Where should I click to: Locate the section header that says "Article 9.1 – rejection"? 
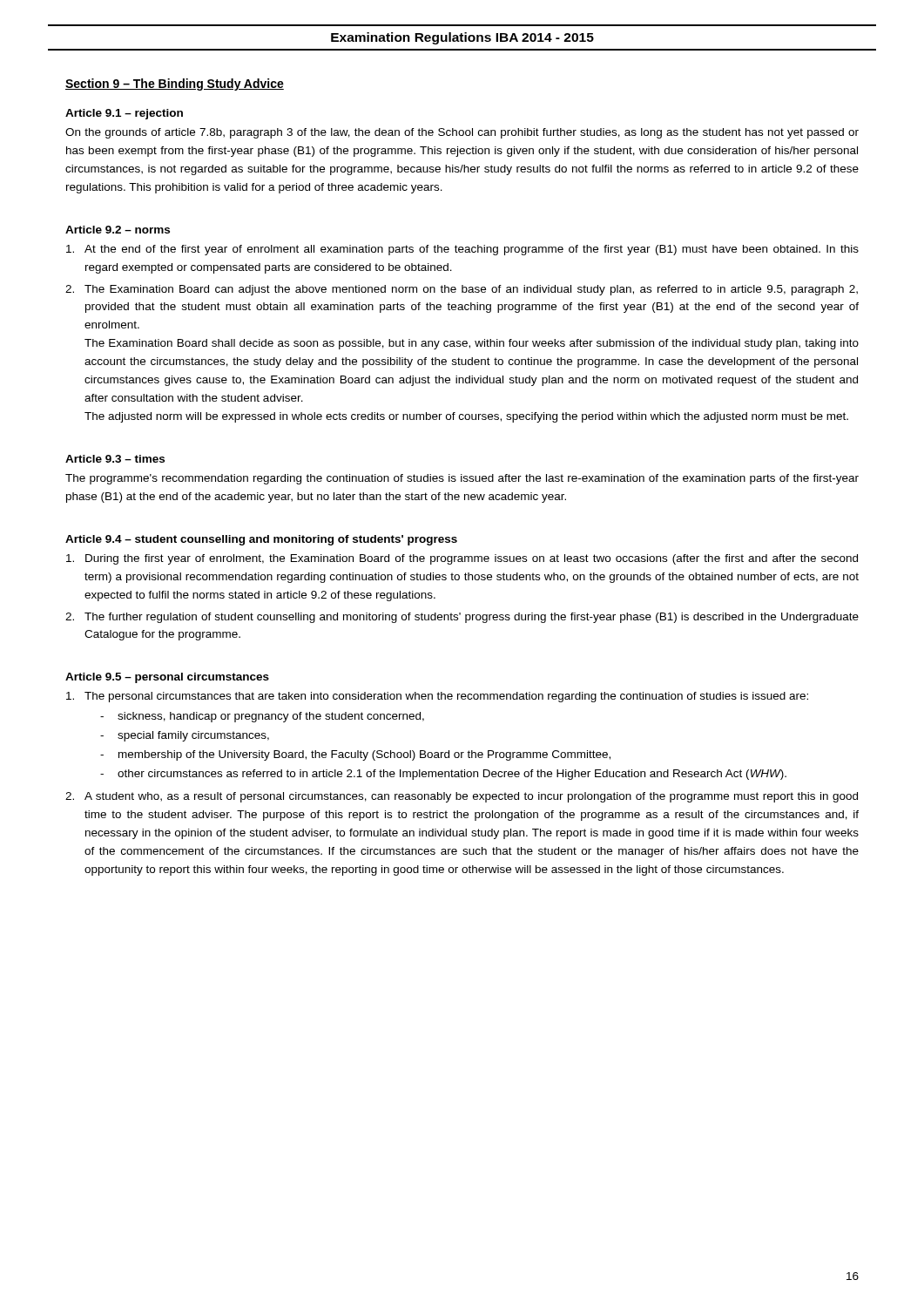tap(124, 113)
